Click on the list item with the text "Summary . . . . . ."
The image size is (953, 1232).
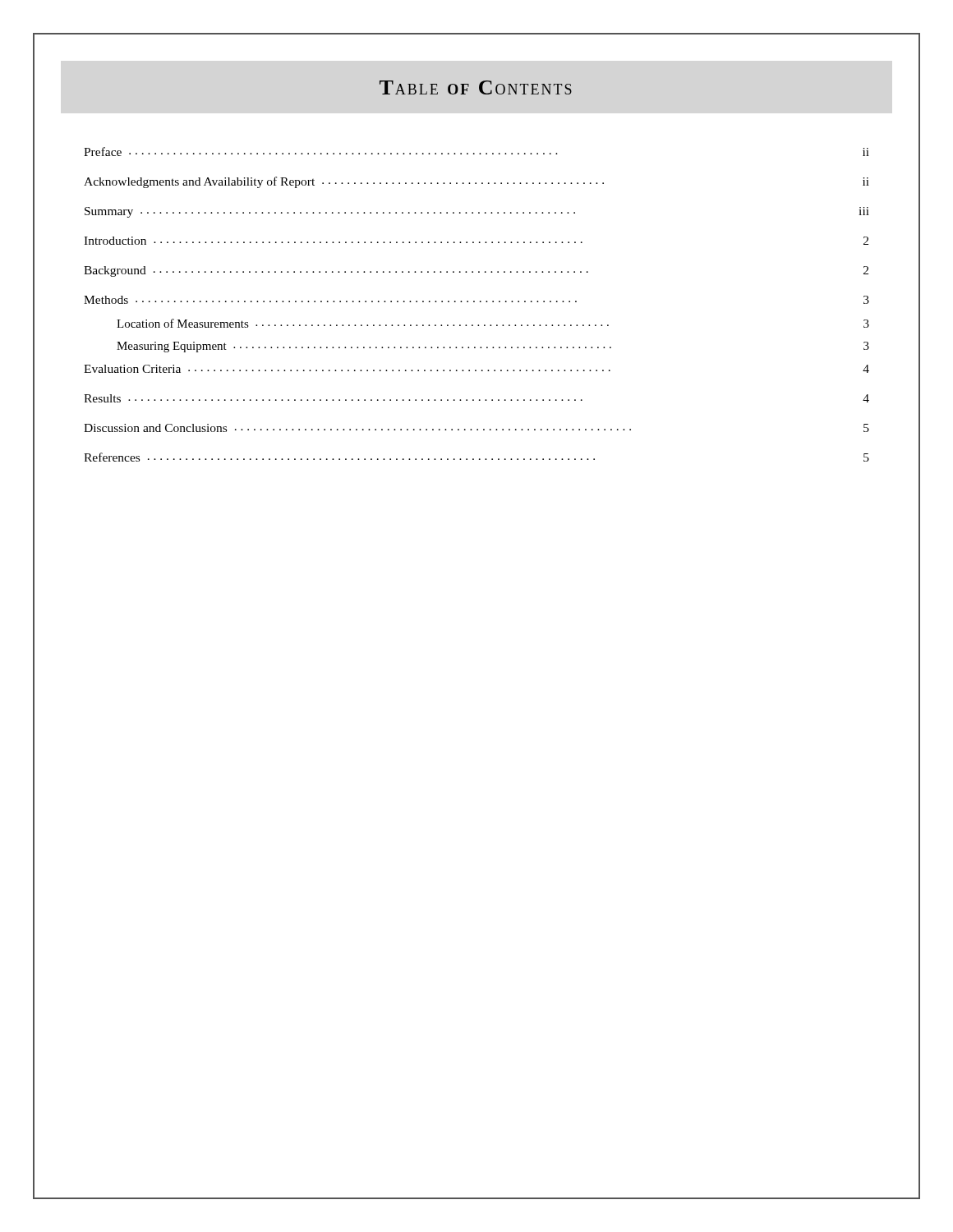(476, 211)
